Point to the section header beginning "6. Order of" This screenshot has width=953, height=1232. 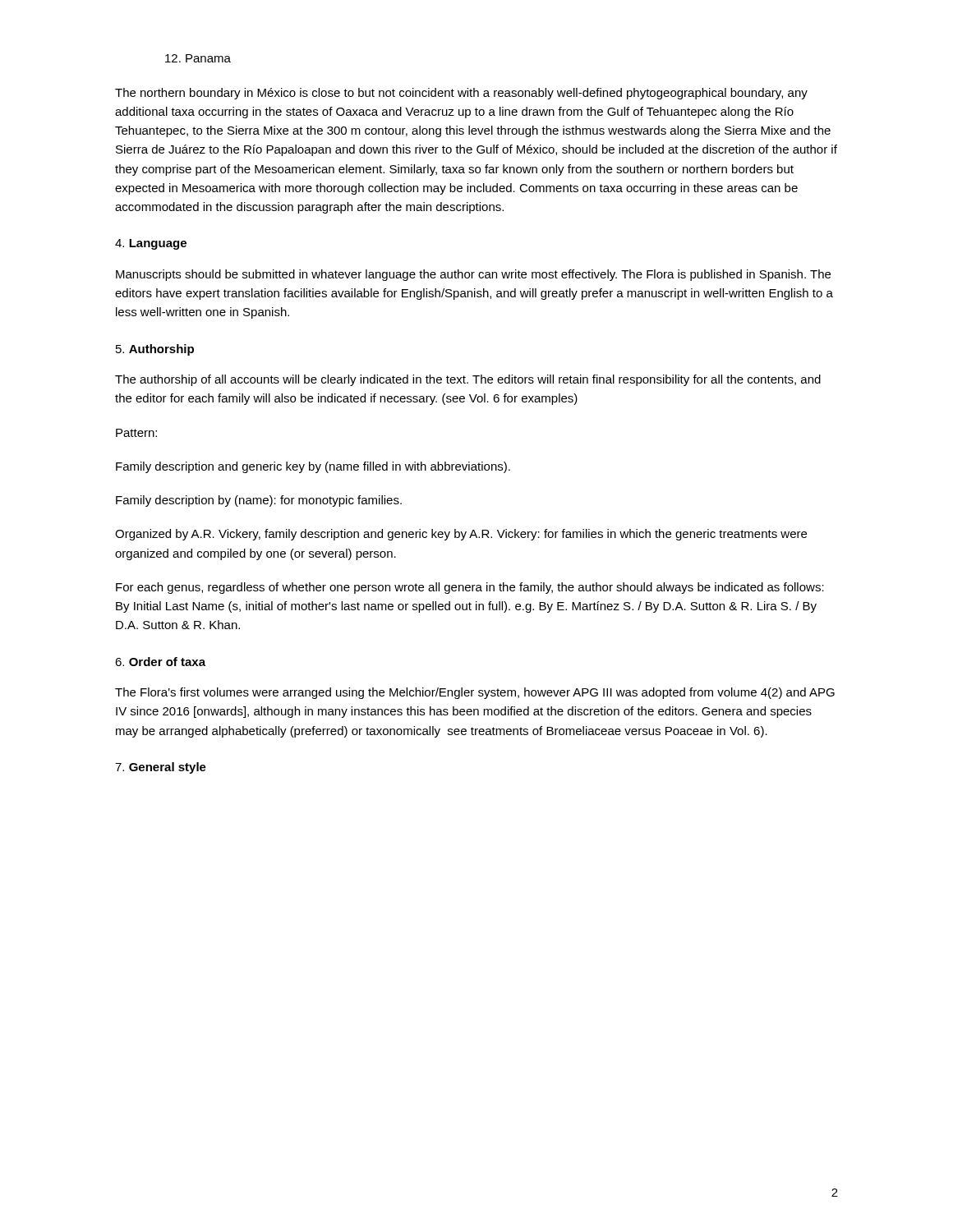[x=160, y=661]
